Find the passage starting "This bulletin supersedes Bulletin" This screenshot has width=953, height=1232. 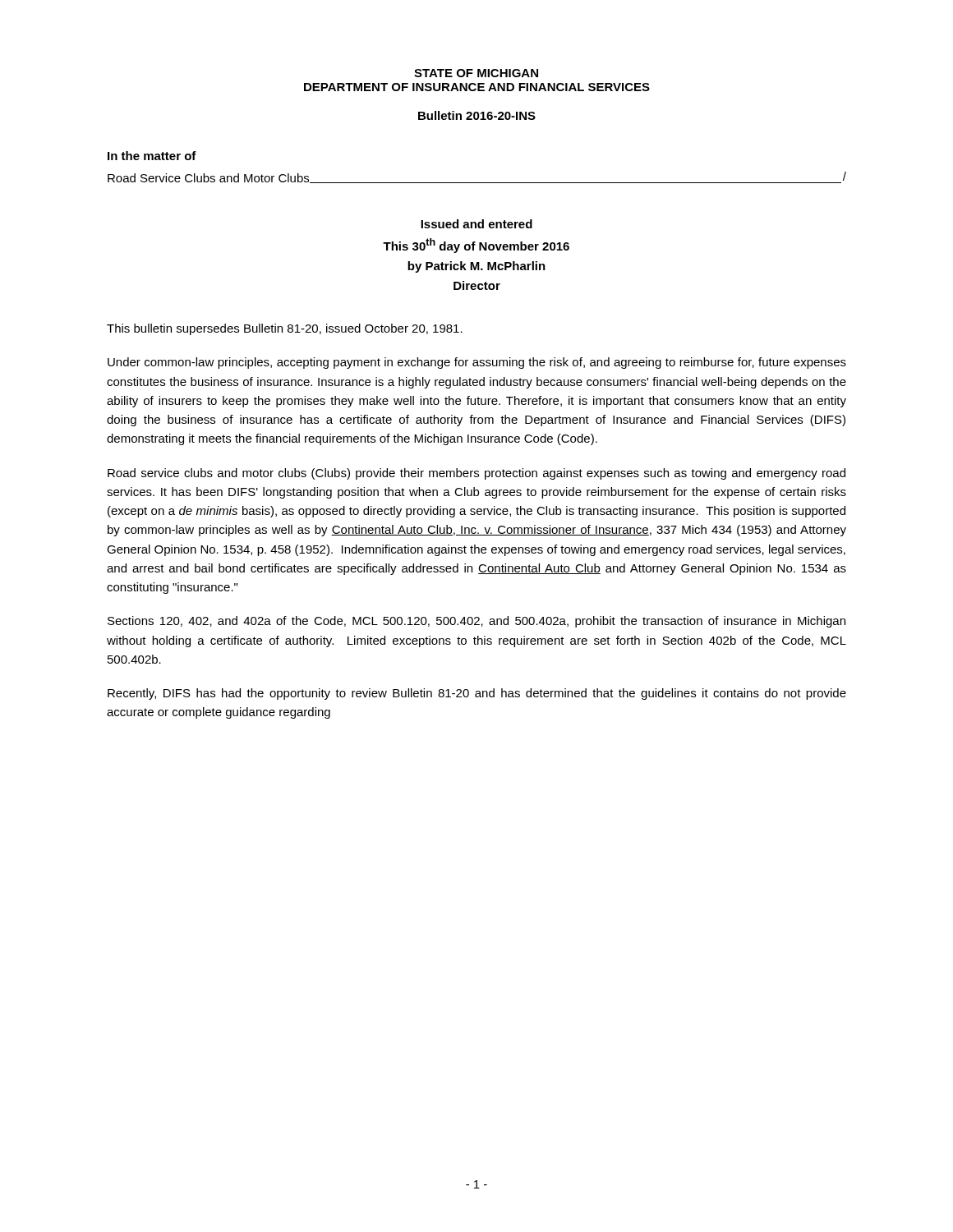285,329
